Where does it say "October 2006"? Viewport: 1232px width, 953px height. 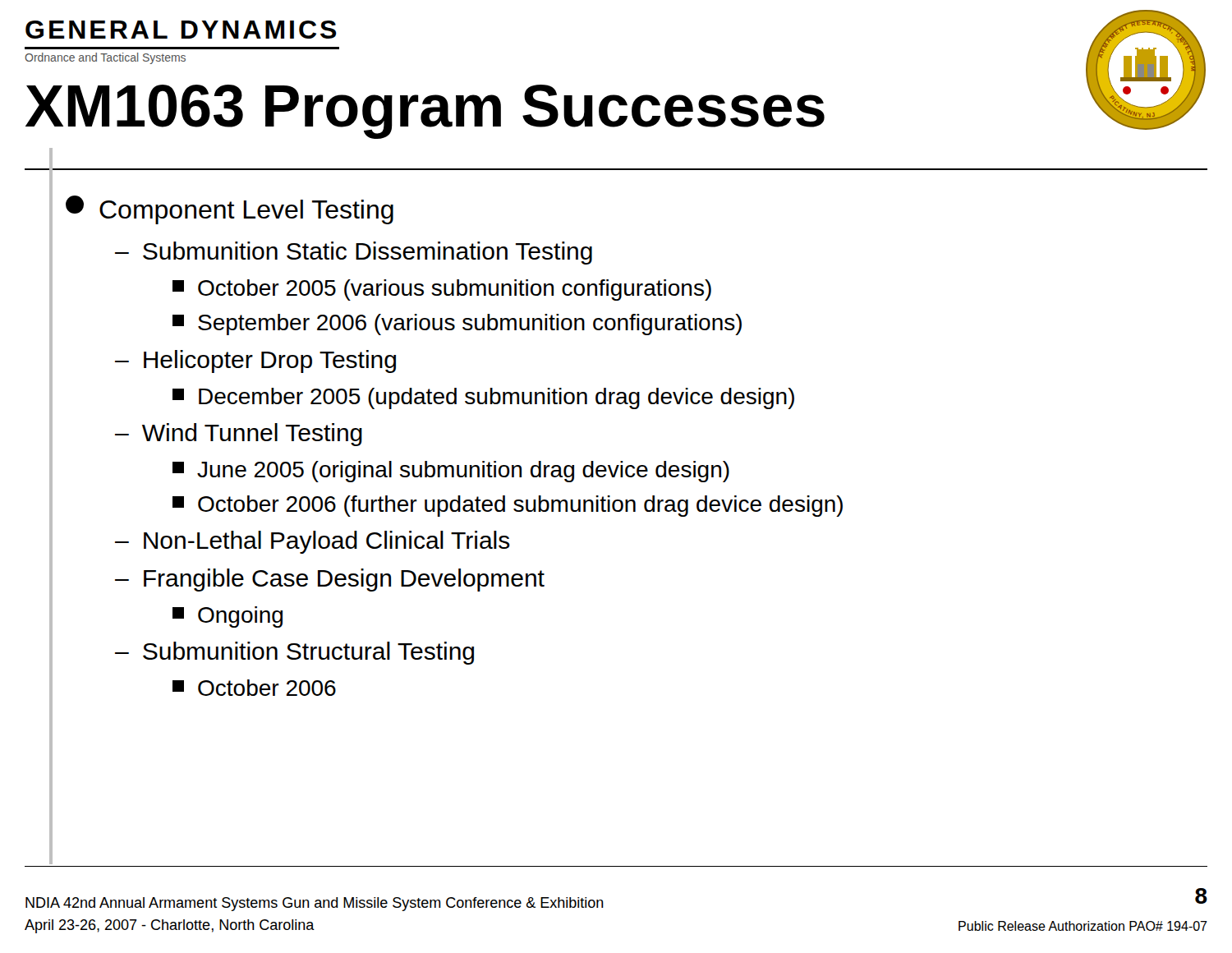[x=254, y=688]
